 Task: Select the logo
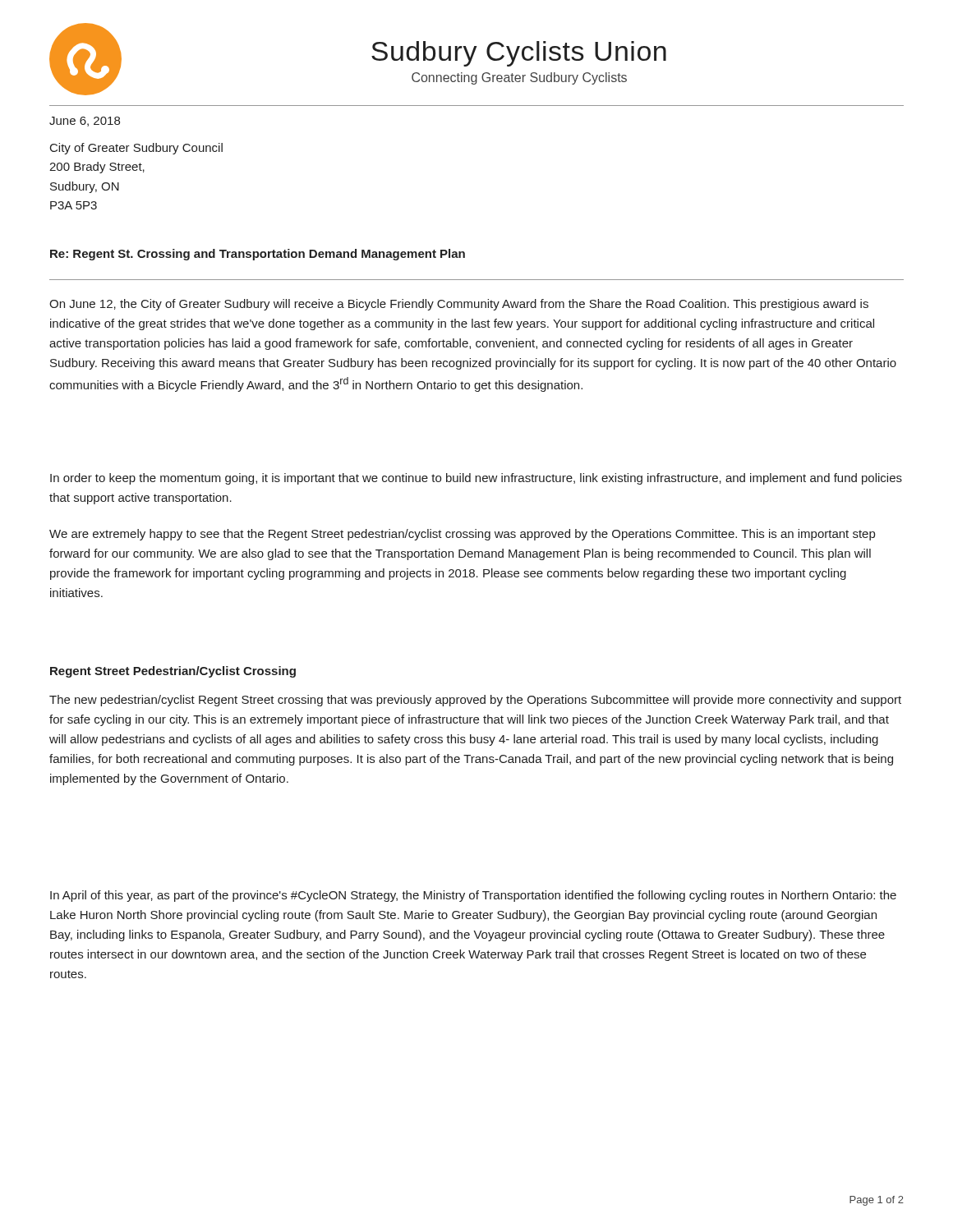[85, 60]
